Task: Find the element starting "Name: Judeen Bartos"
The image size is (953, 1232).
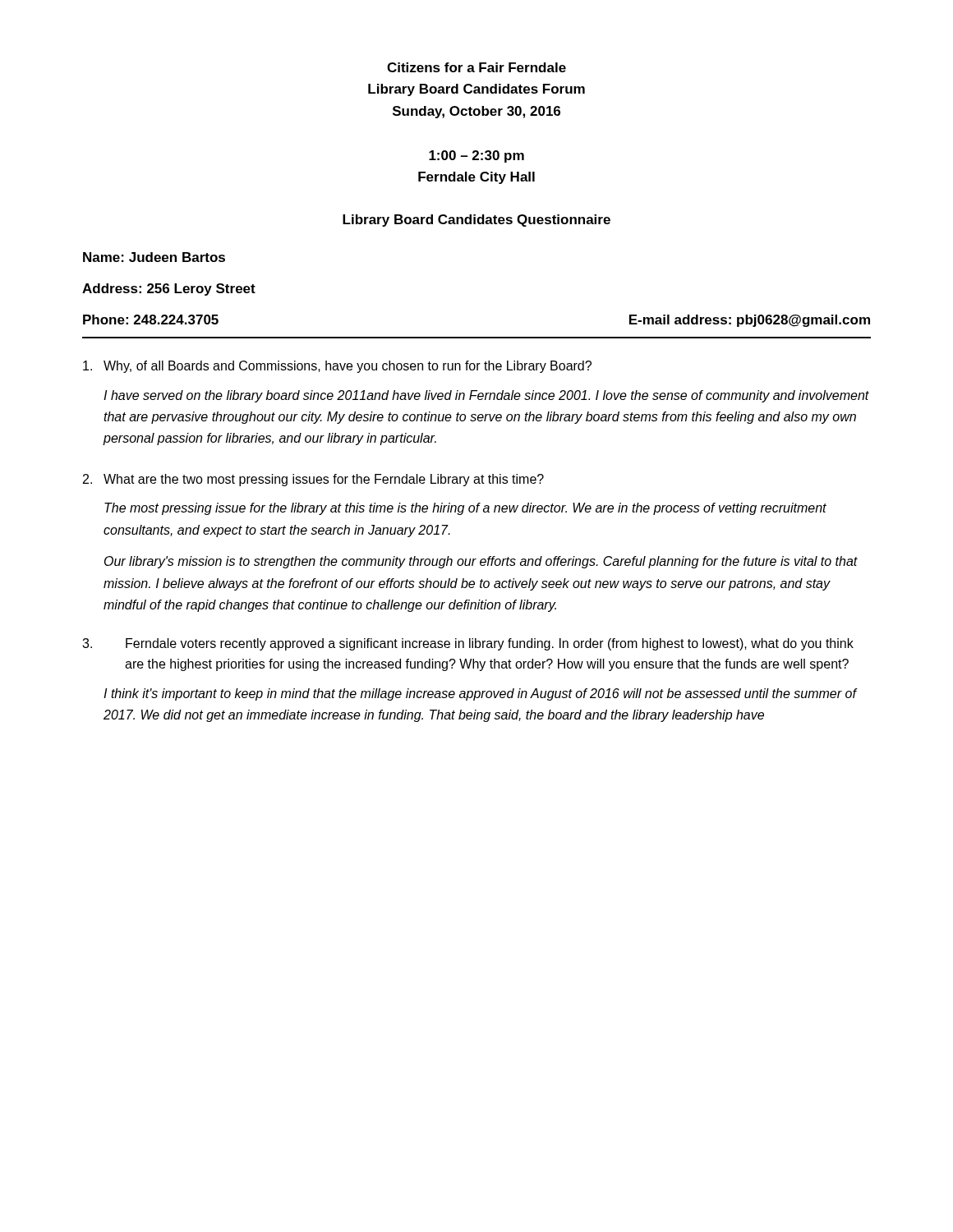Action: click(154, 257)
